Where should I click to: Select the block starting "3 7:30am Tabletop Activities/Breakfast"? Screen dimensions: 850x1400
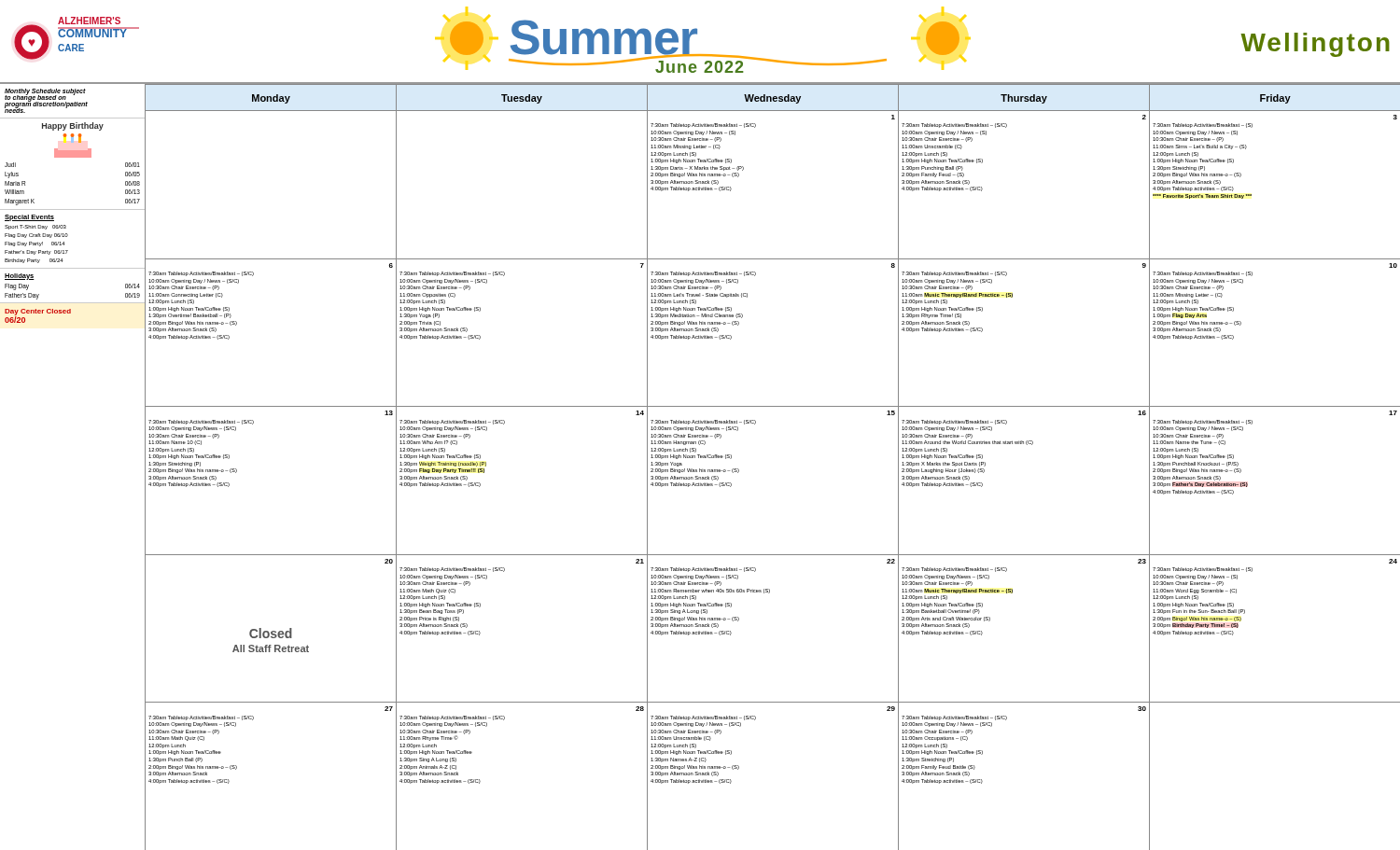[x=1395, y=117]
